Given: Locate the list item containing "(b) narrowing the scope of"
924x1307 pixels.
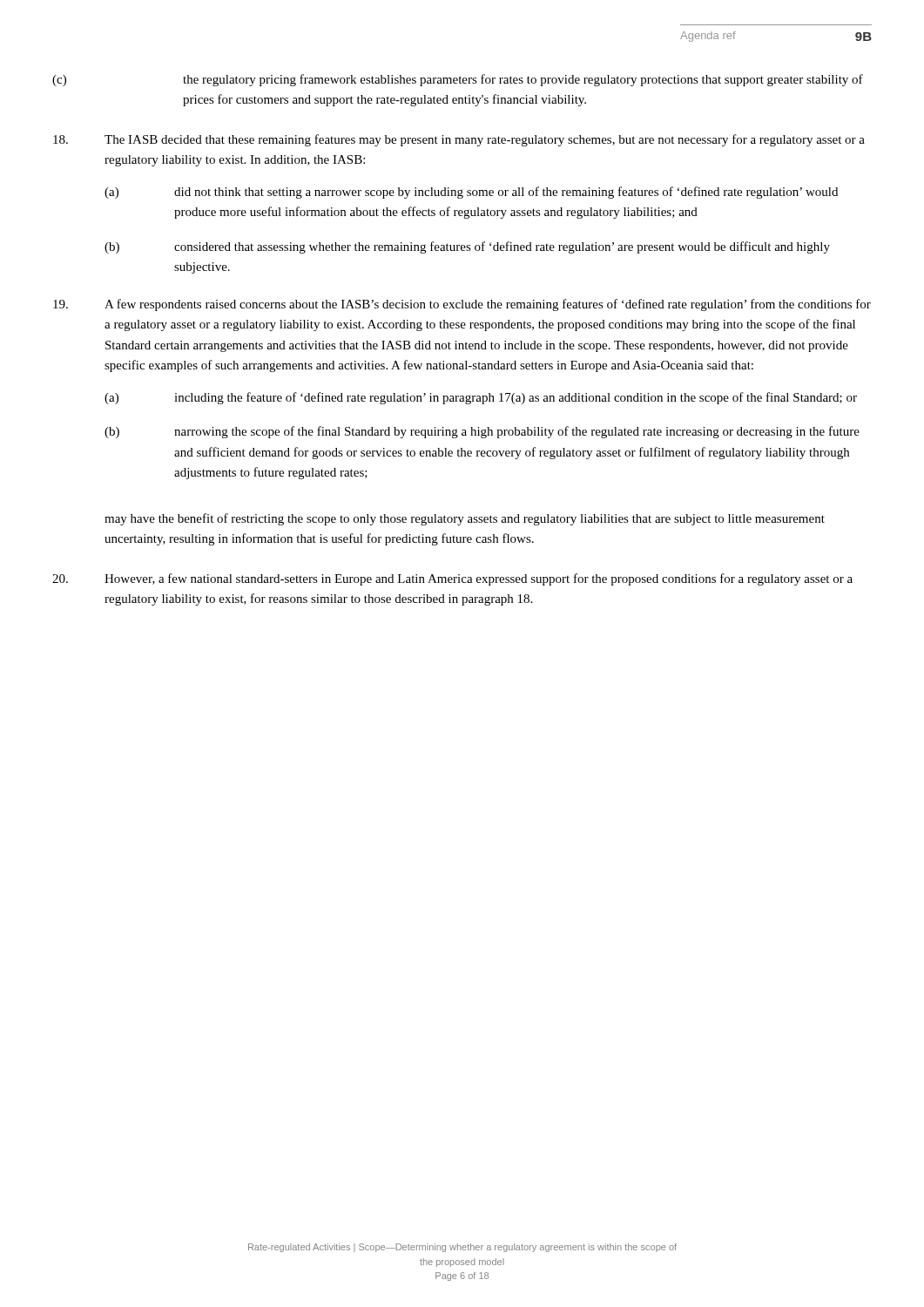Looking at the screenshot, I should point(488,452).
